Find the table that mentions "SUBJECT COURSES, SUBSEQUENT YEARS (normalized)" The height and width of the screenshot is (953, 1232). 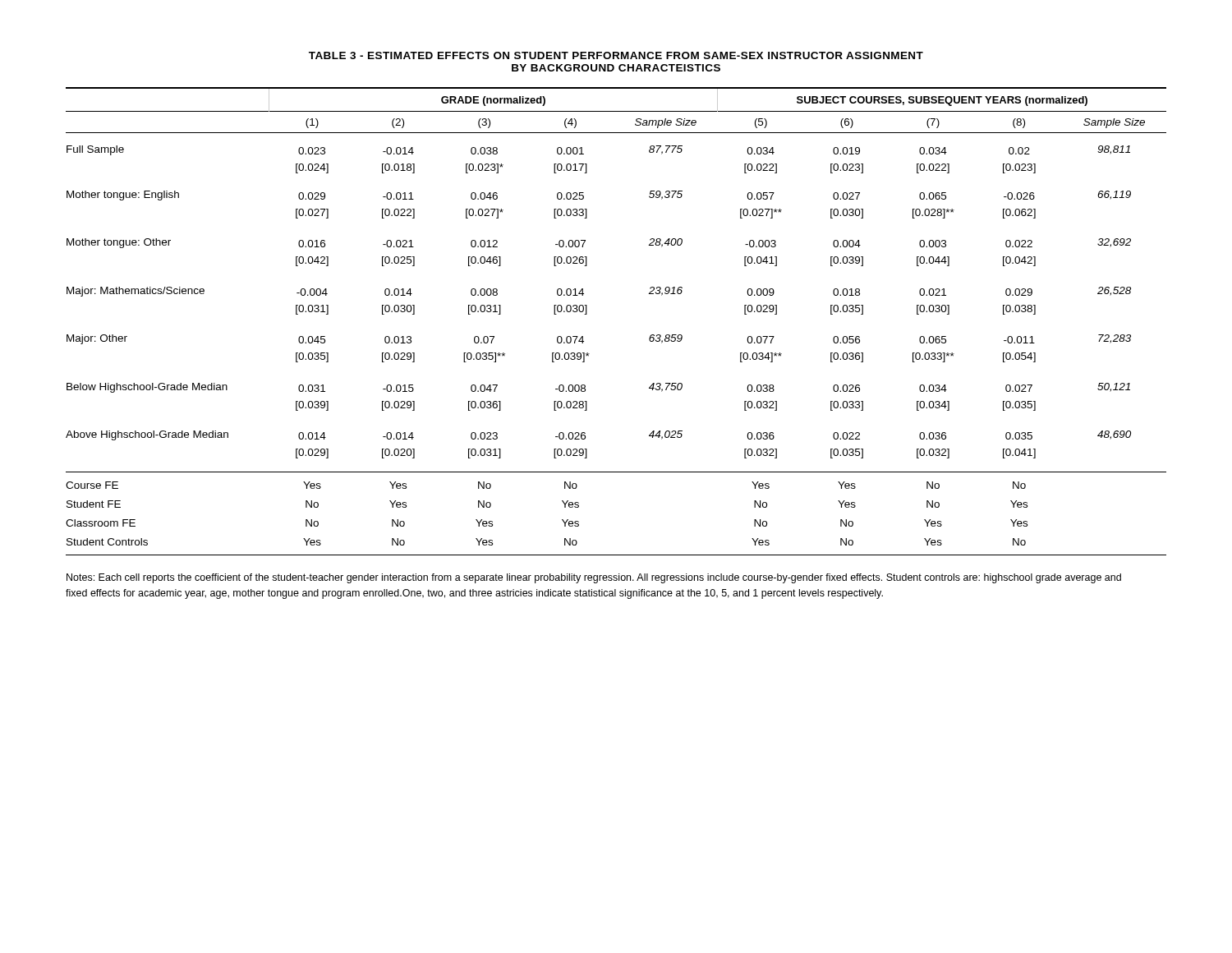click(x=616, y=321)
